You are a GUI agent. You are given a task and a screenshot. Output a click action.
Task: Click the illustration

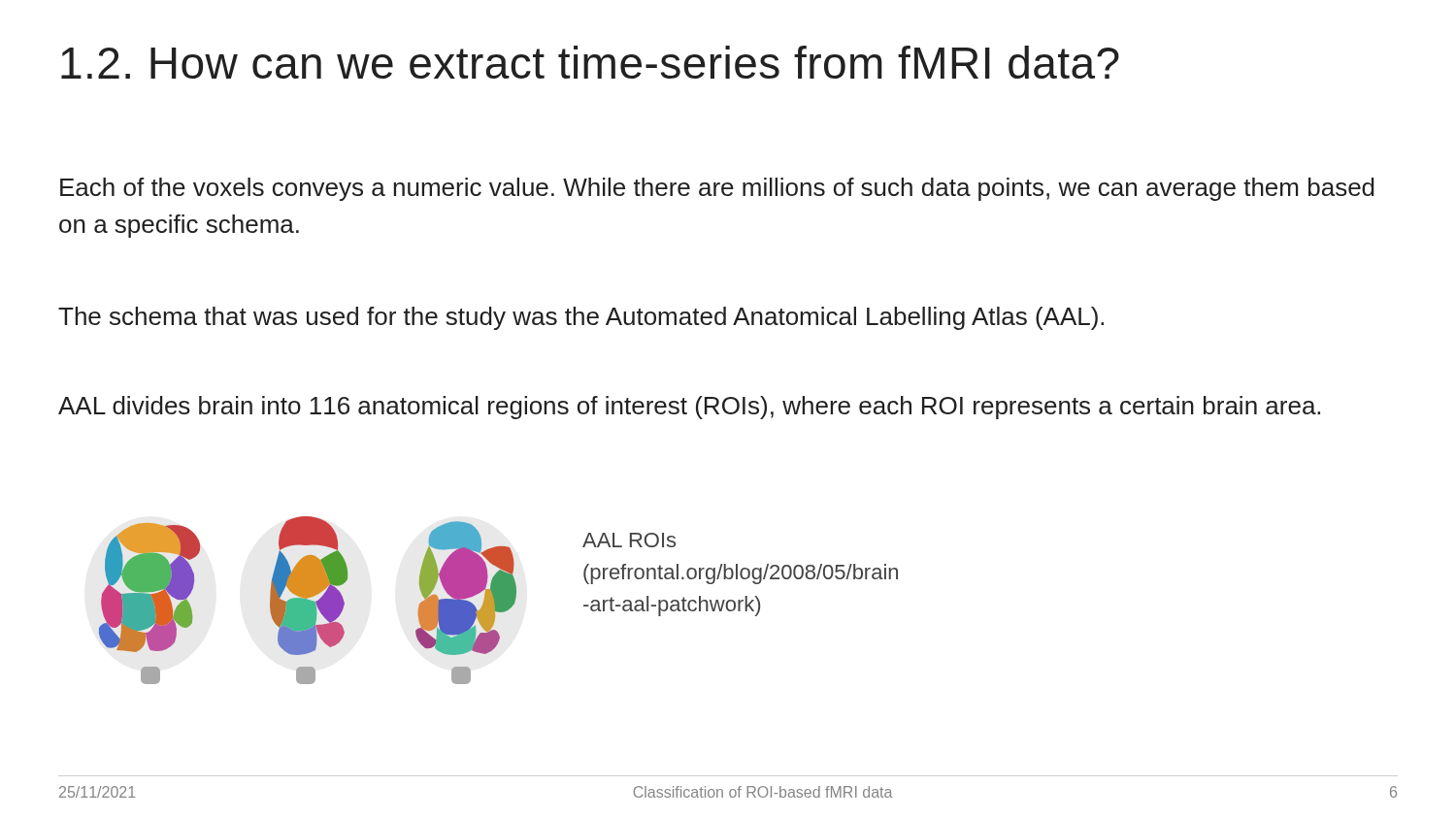[311, 599]
